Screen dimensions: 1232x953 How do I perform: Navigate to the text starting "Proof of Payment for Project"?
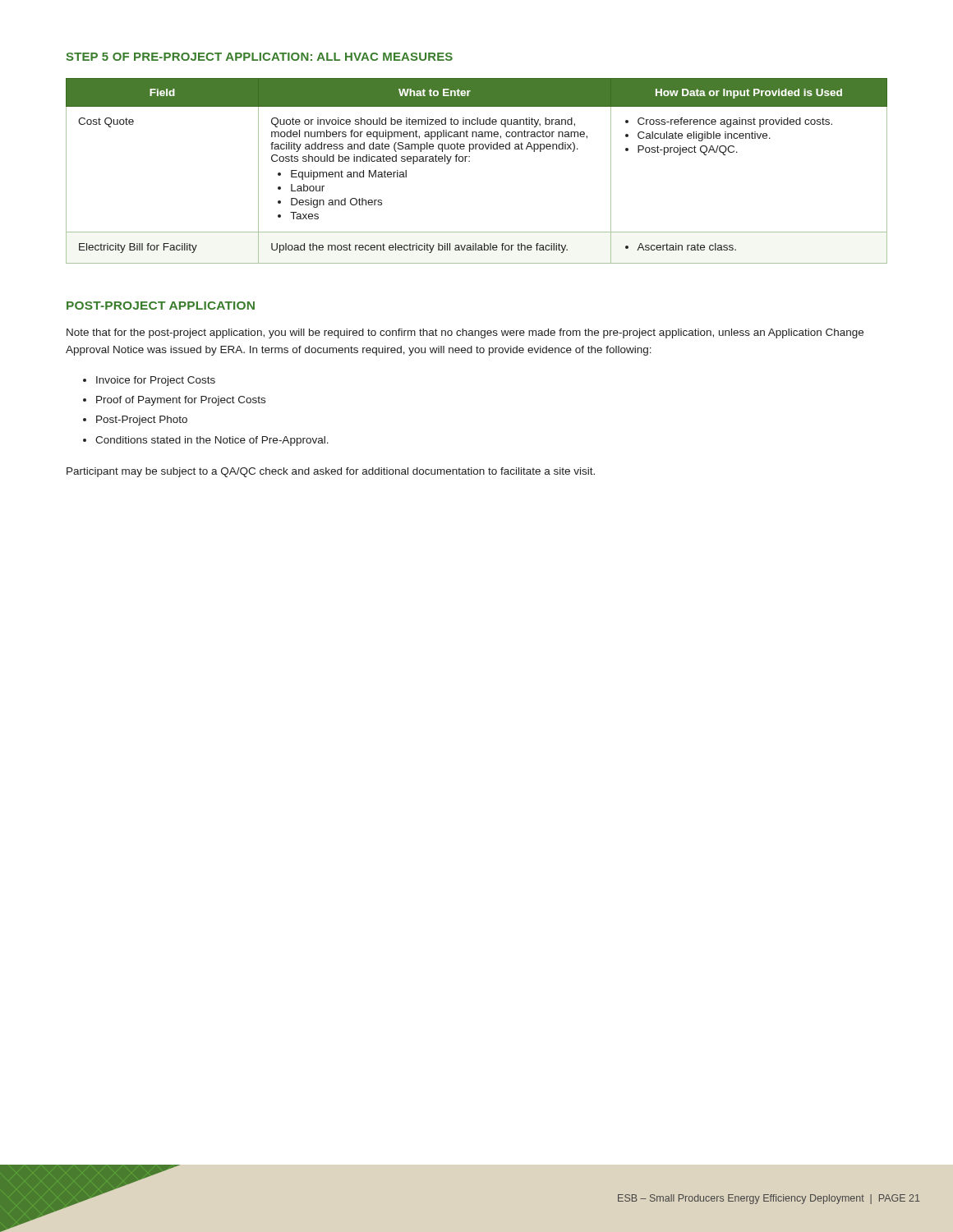(181, 400)
